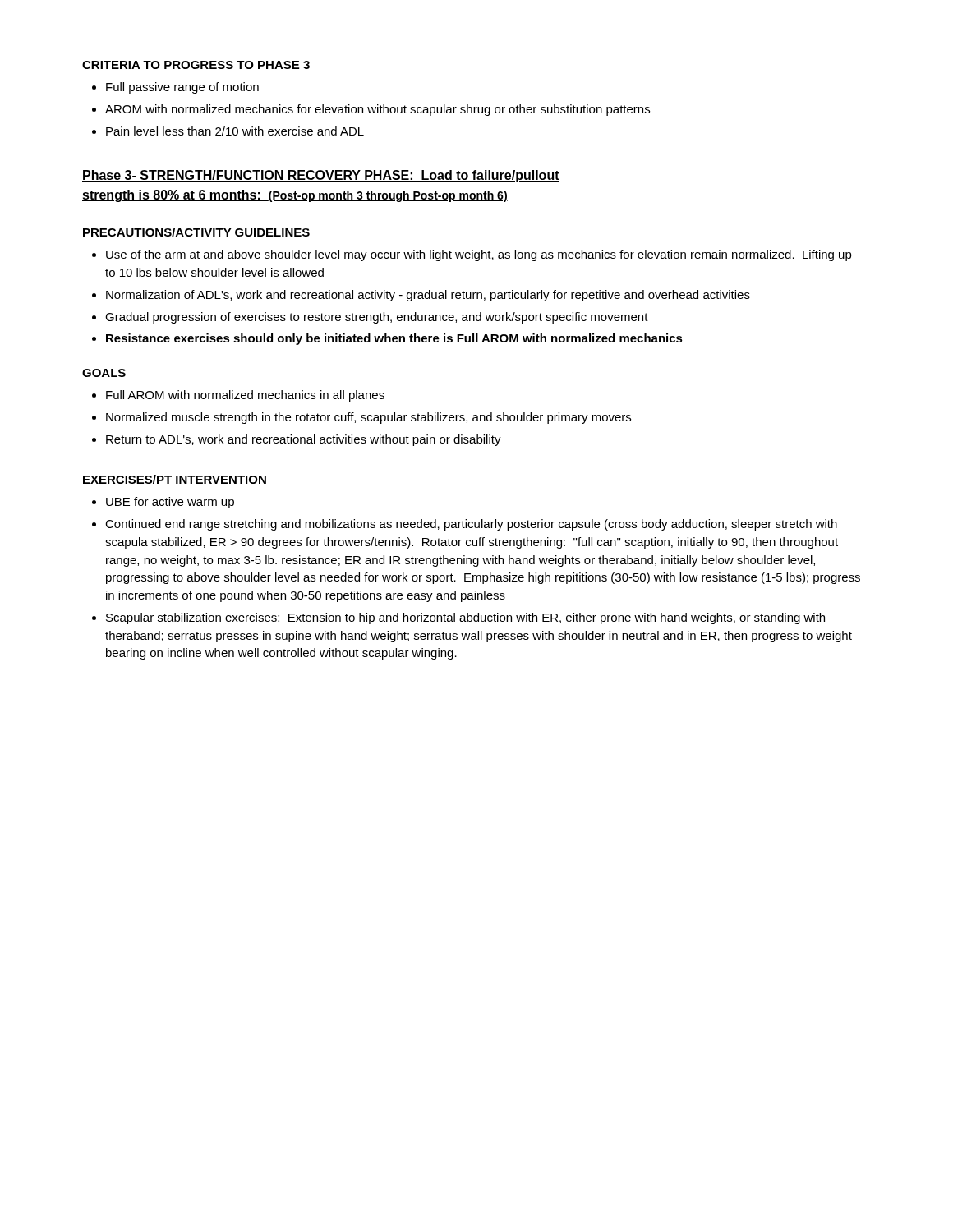The width and height of the screenshot is (953, 1232).
Task: Point to the text block starting "UBE for active"
Action: coord(170,502)
